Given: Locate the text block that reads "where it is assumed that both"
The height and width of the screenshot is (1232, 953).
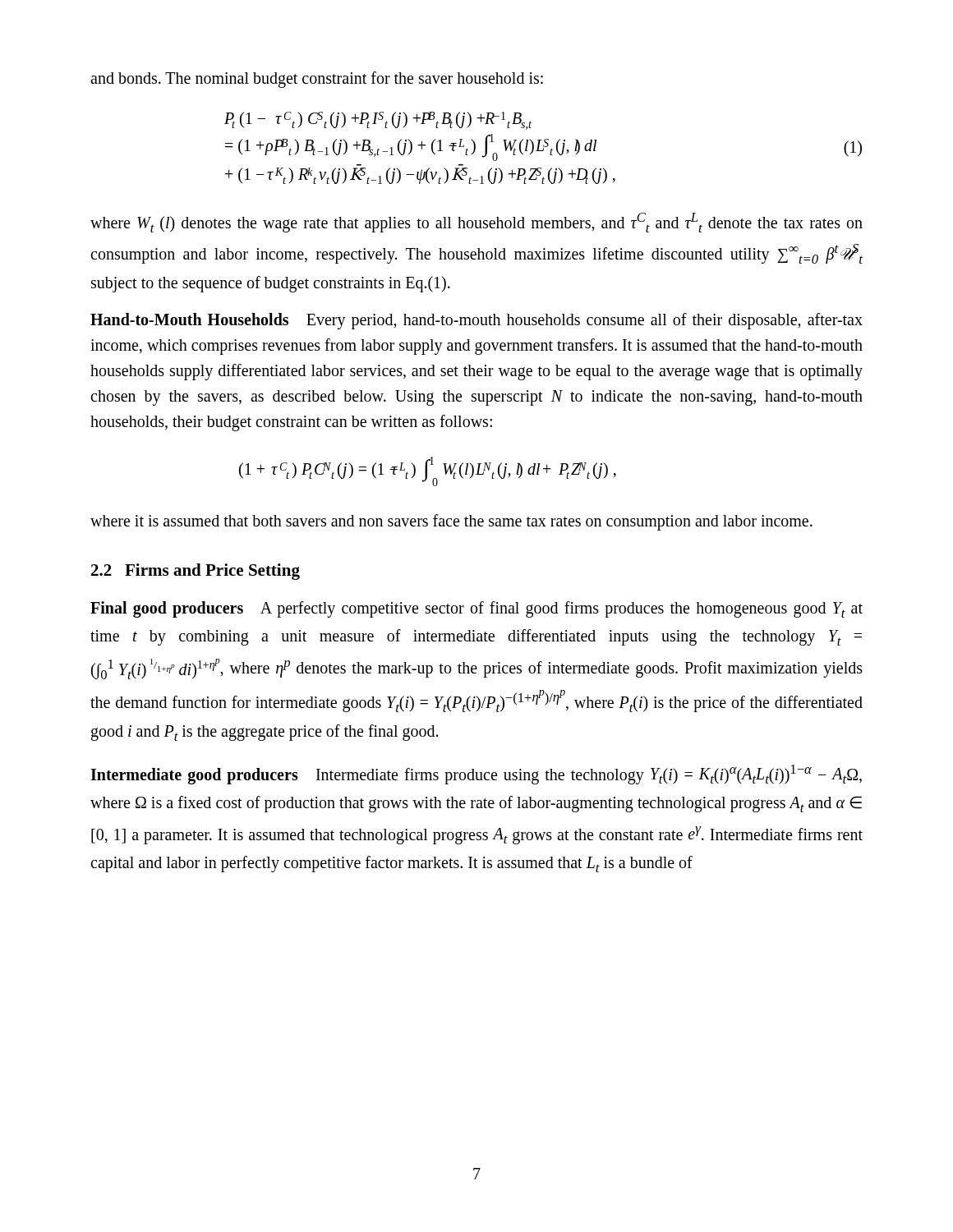Looking at the screenshot, I should pos(476,521).
